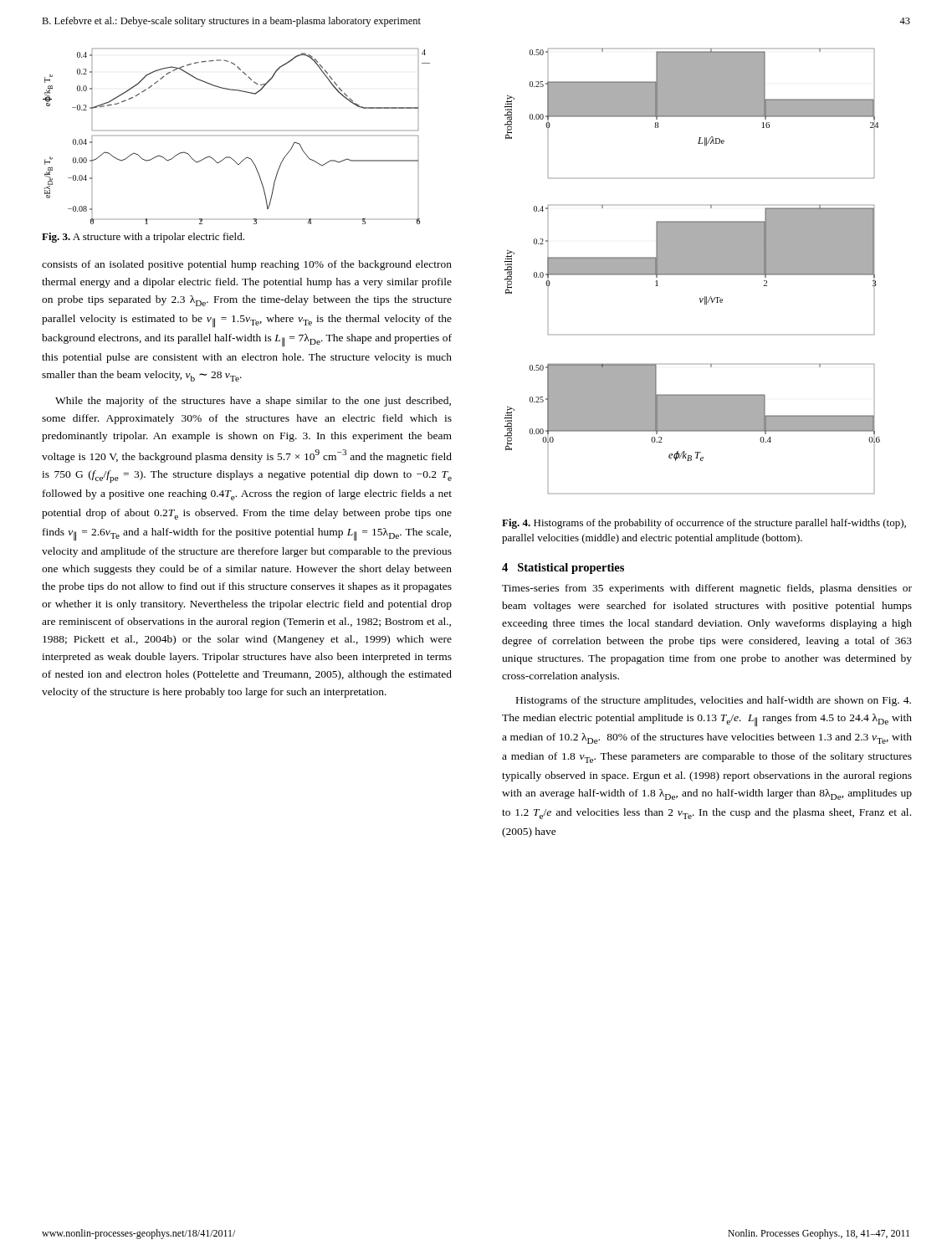Click on the region starting "While the majority of the structures have"
Screen dimensions: 1255x952
[247, 546]
